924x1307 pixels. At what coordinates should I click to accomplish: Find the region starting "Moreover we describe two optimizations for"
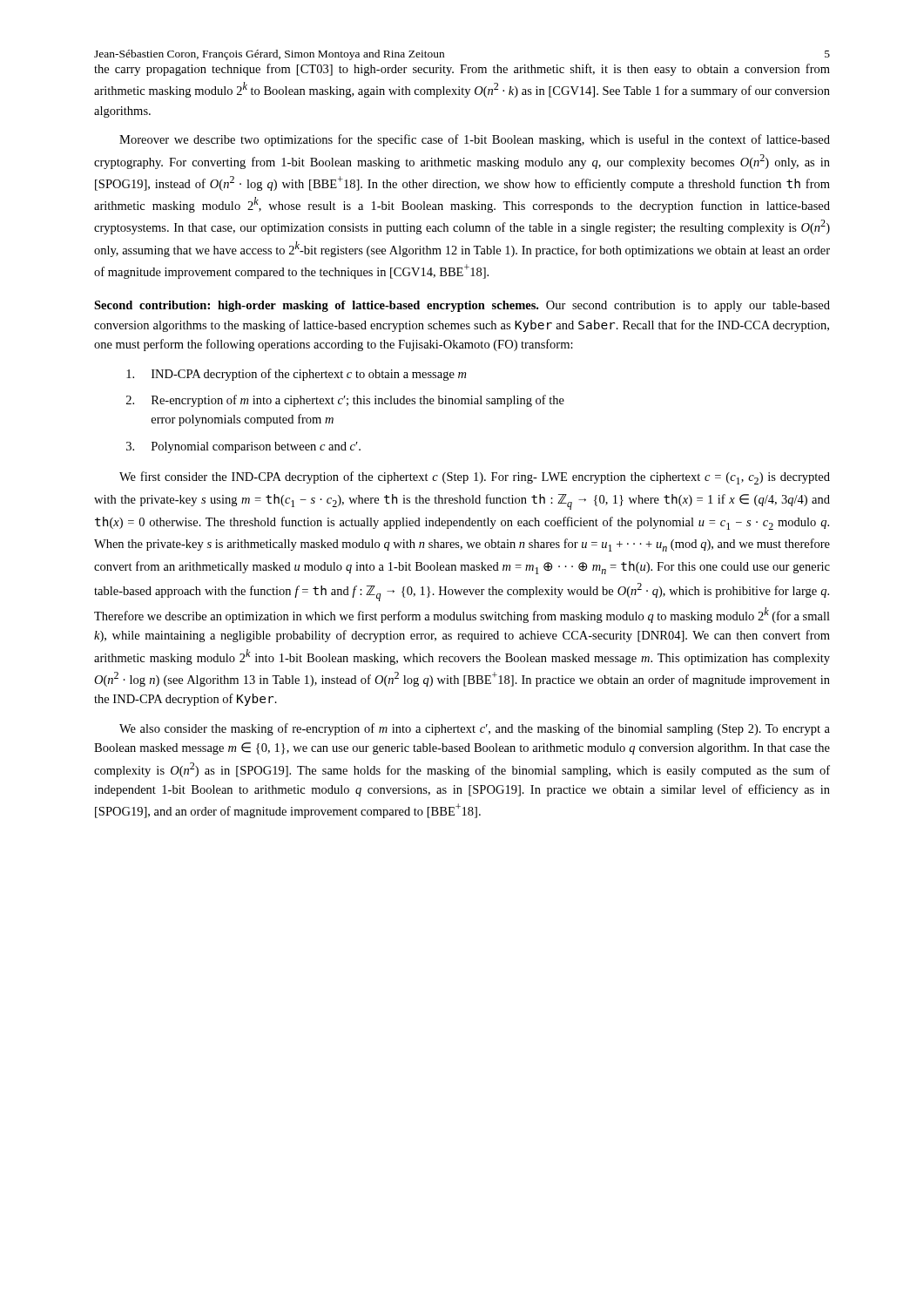click(462, 206)
